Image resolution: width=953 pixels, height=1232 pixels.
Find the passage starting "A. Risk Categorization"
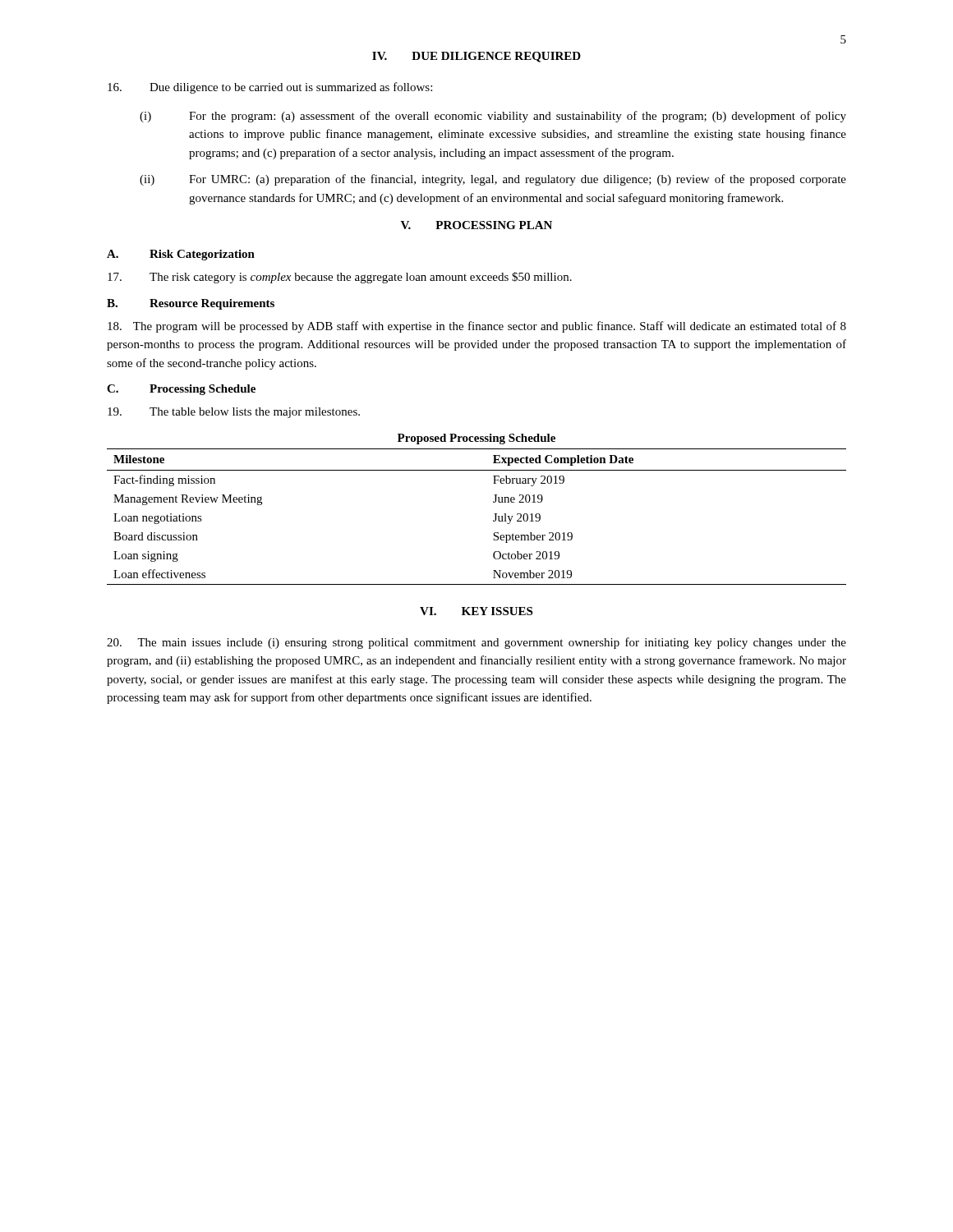pos(181,254)
